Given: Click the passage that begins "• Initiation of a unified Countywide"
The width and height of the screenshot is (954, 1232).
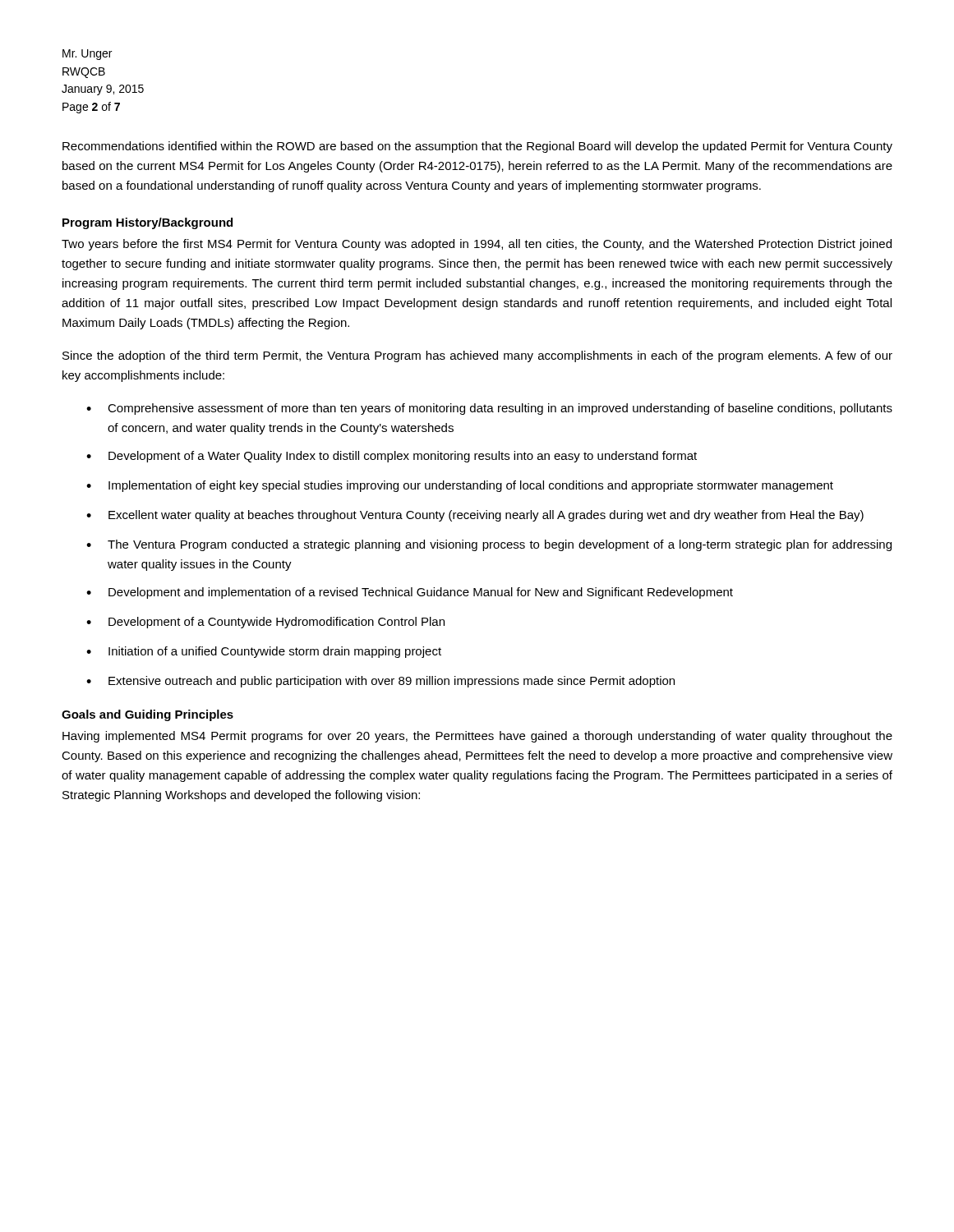Looking at the screenshot, I should 264,652.
